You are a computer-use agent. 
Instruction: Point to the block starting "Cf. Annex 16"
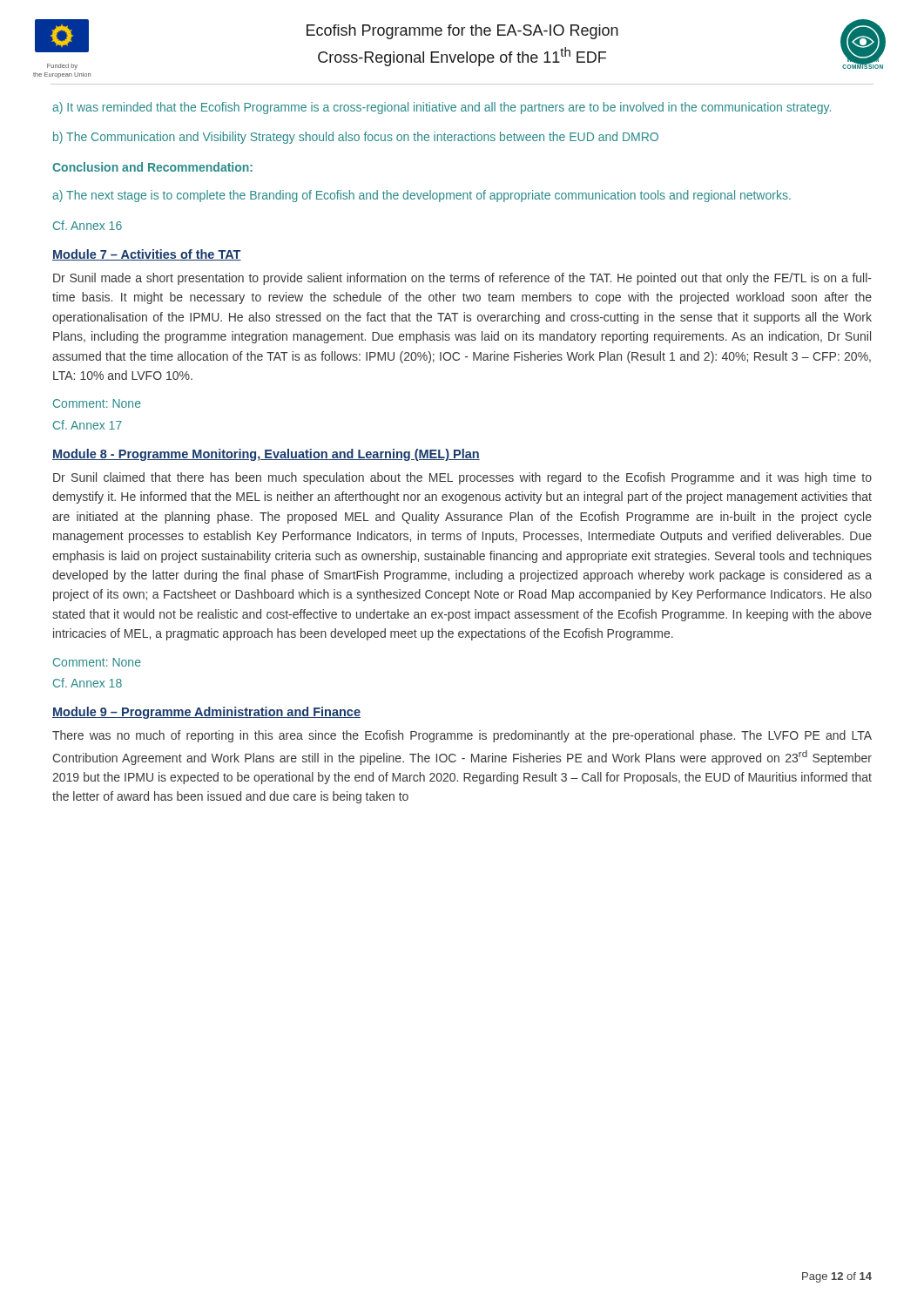(88, 225)
